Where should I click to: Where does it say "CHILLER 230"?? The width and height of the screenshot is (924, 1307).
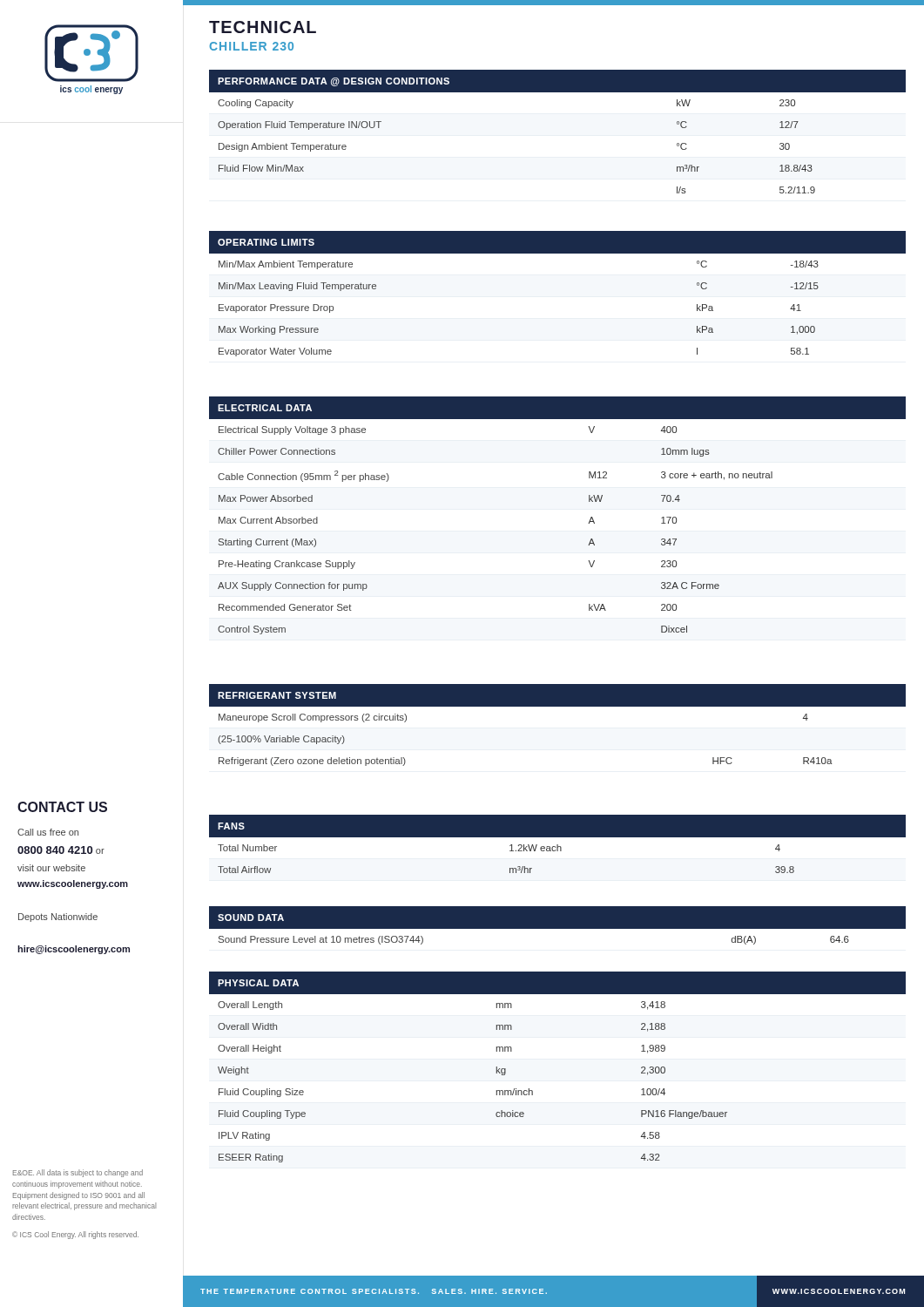point(252,46)
